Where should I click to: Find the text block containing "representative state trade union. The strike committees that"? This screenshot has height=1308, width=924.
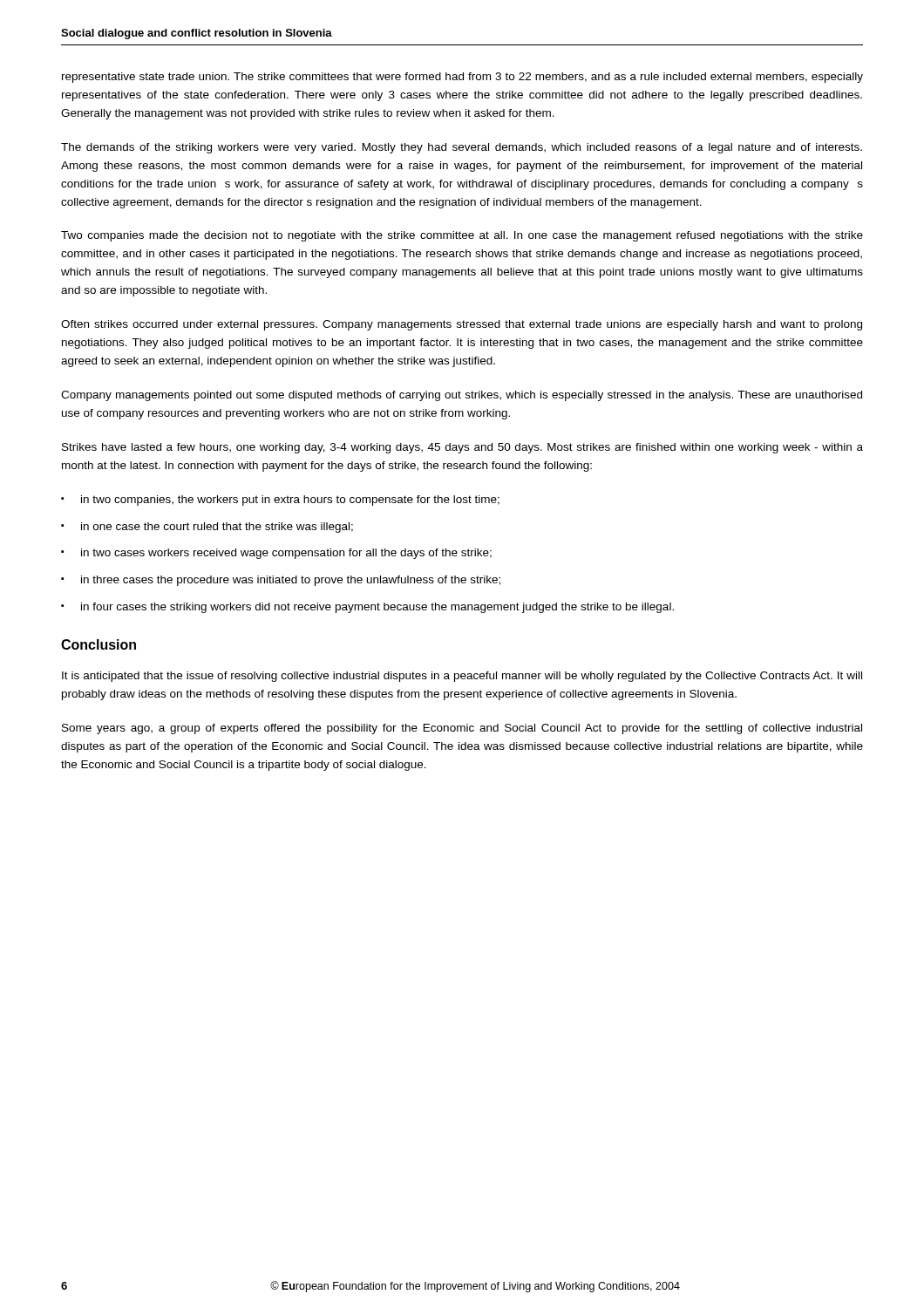pyautogui.click(x=462, y=95)
